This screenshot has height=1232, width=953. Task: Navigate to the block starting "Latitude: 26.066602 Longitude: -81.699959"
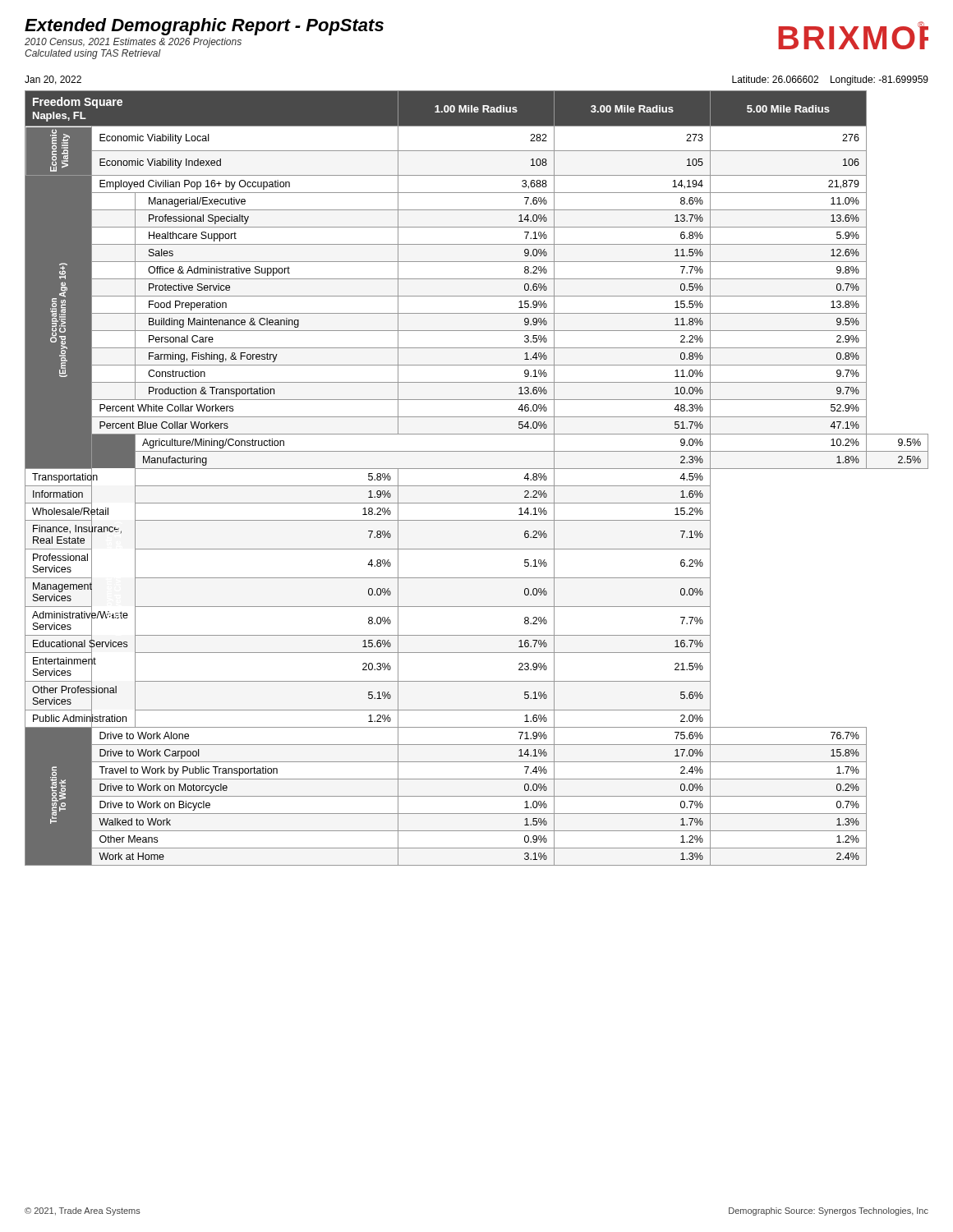point(830,80)
